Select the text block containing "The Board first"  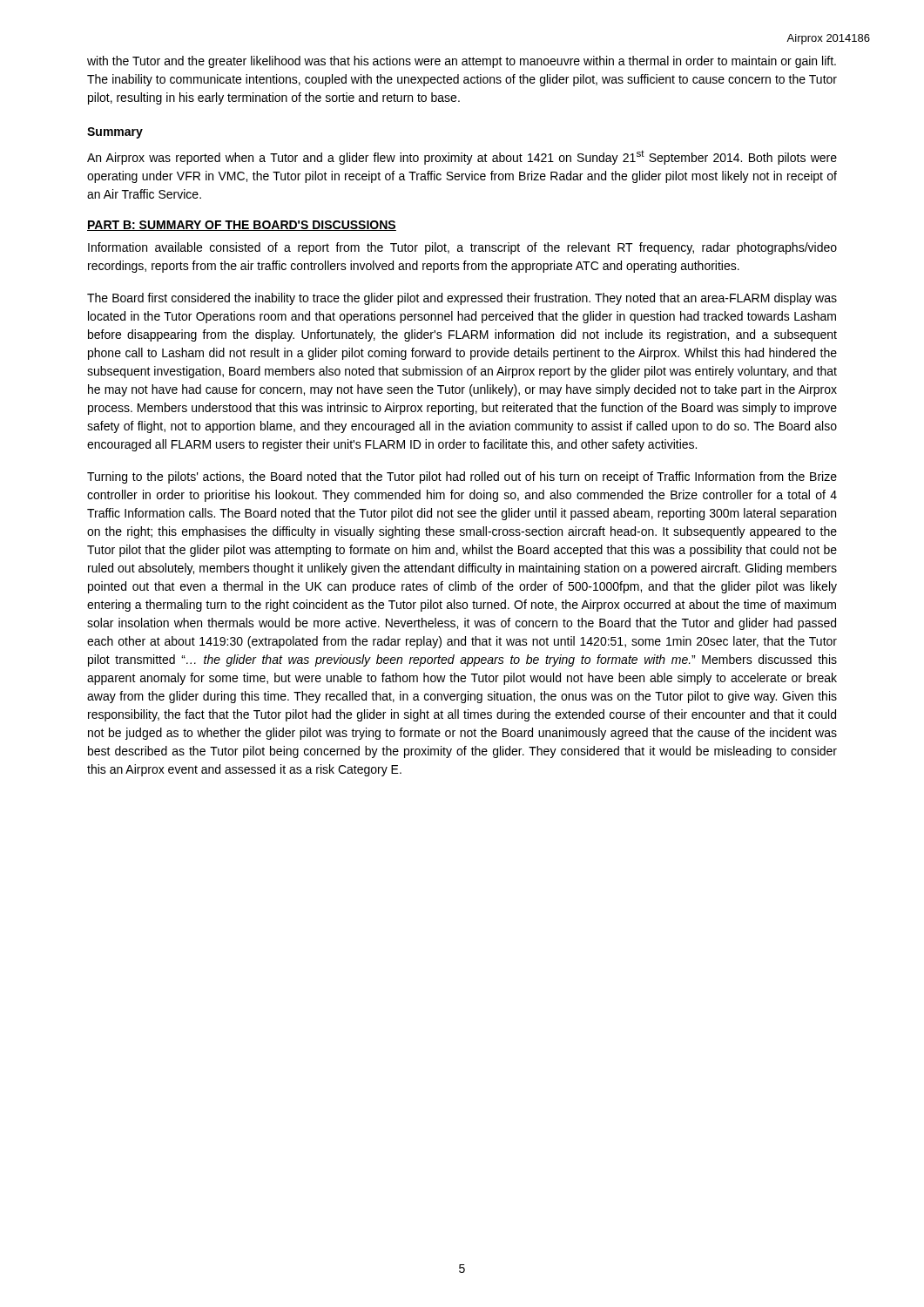click(x=462, y=371)
